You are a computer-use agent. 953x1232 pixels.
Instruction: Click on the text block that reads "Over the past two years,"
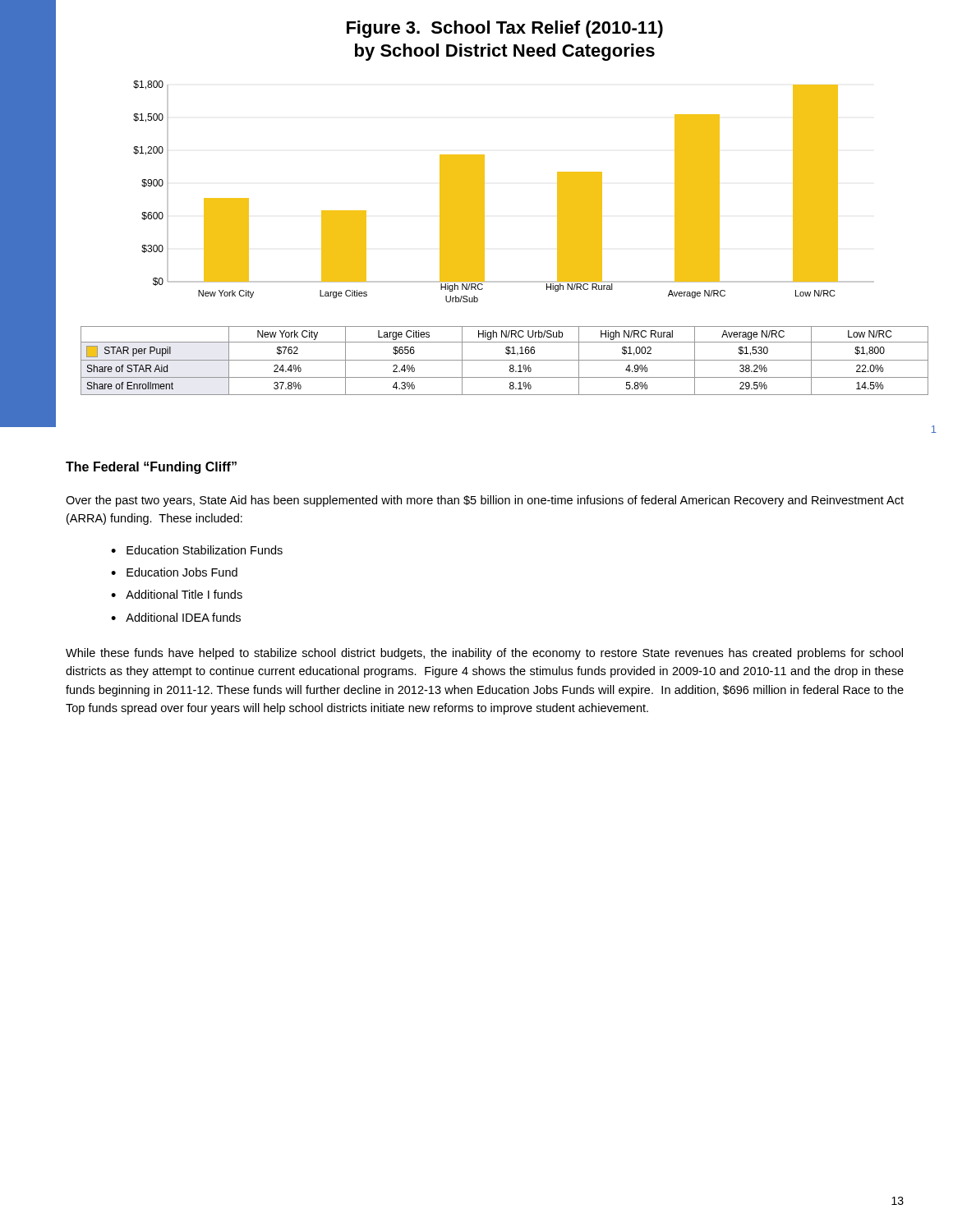[x=485, y=509]
